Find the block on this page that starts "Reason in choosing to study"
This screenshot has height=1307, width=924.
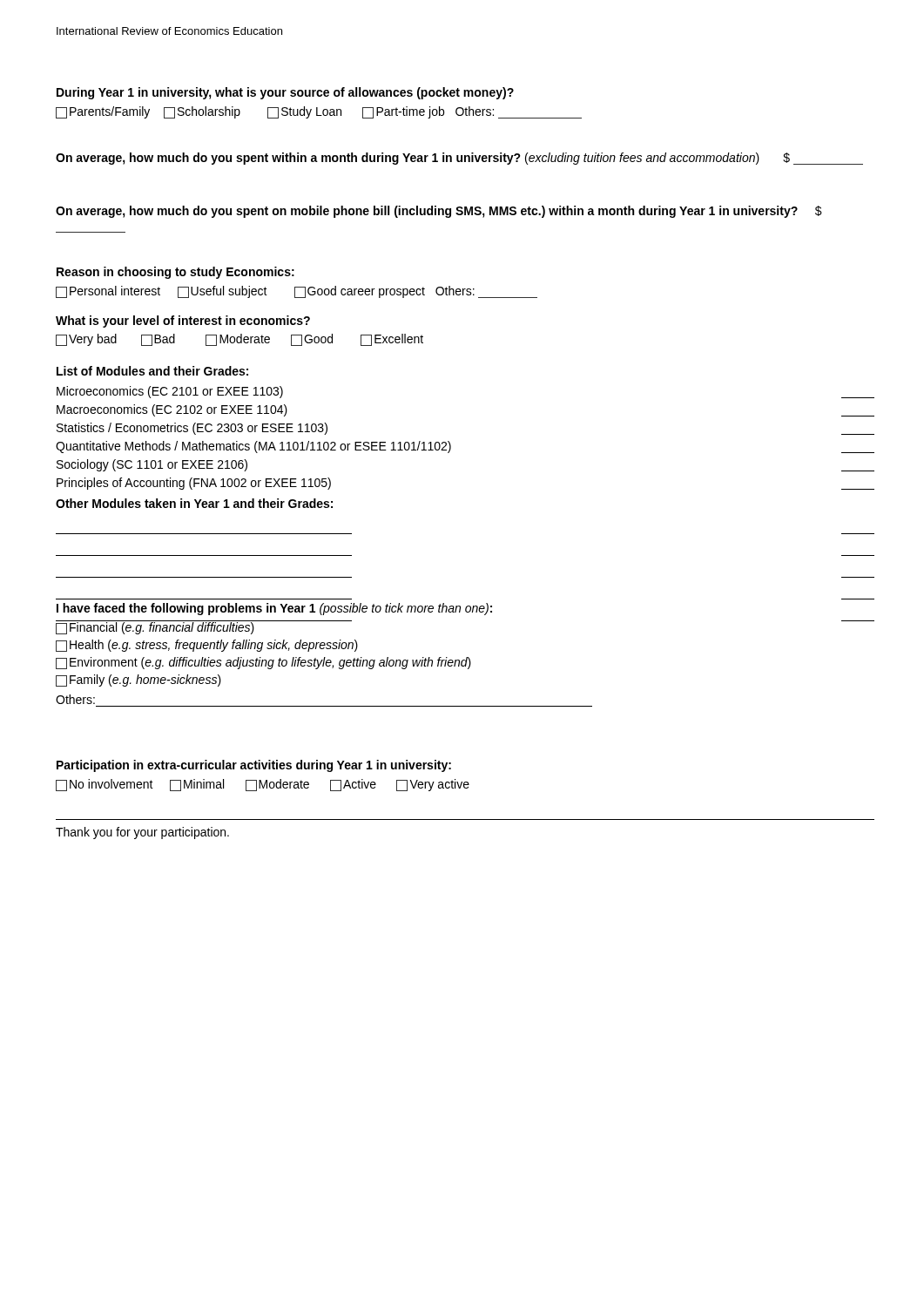point(465,281)
